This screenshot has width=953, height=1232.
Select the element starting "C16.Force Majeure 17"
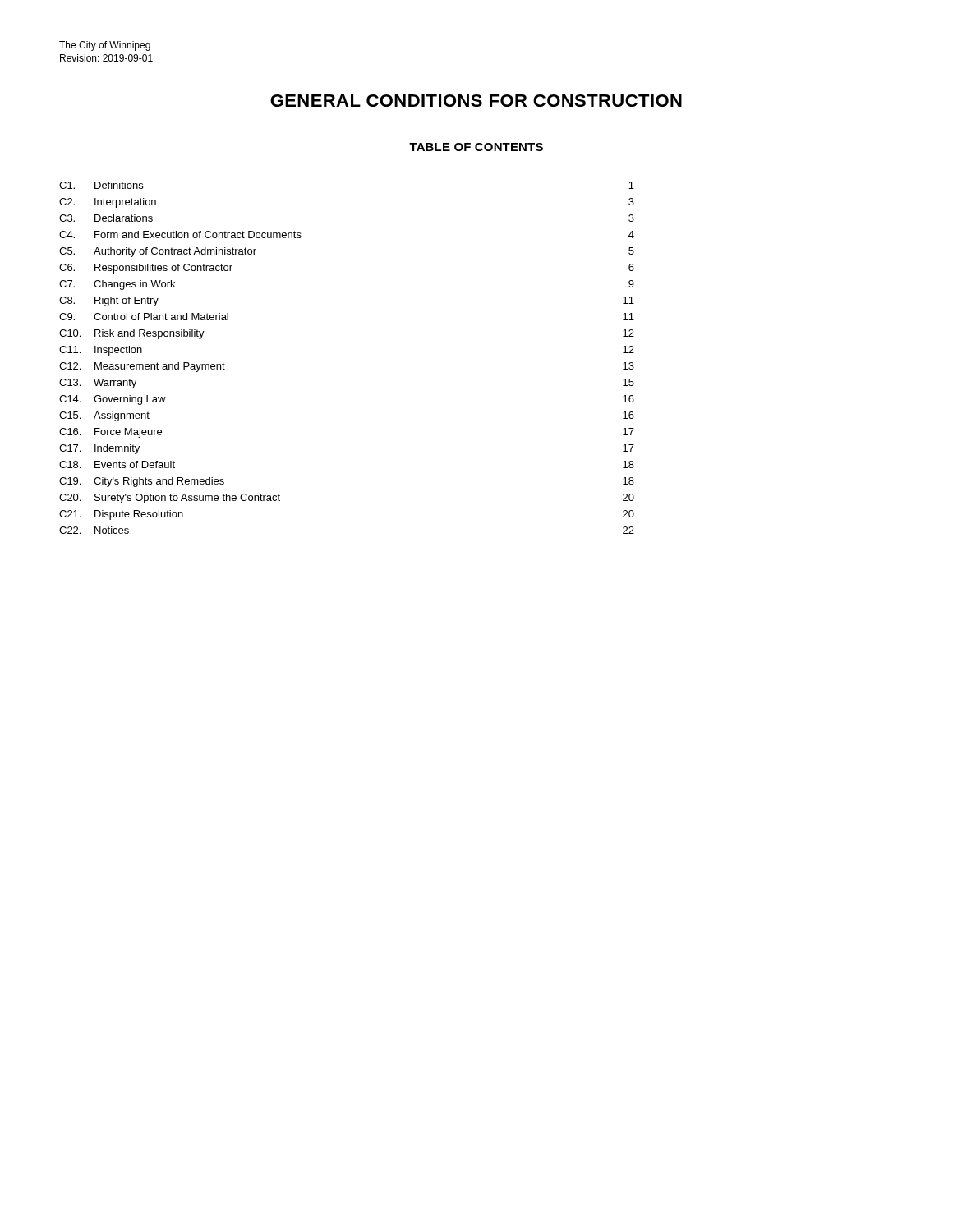click(x=69, y=432)
